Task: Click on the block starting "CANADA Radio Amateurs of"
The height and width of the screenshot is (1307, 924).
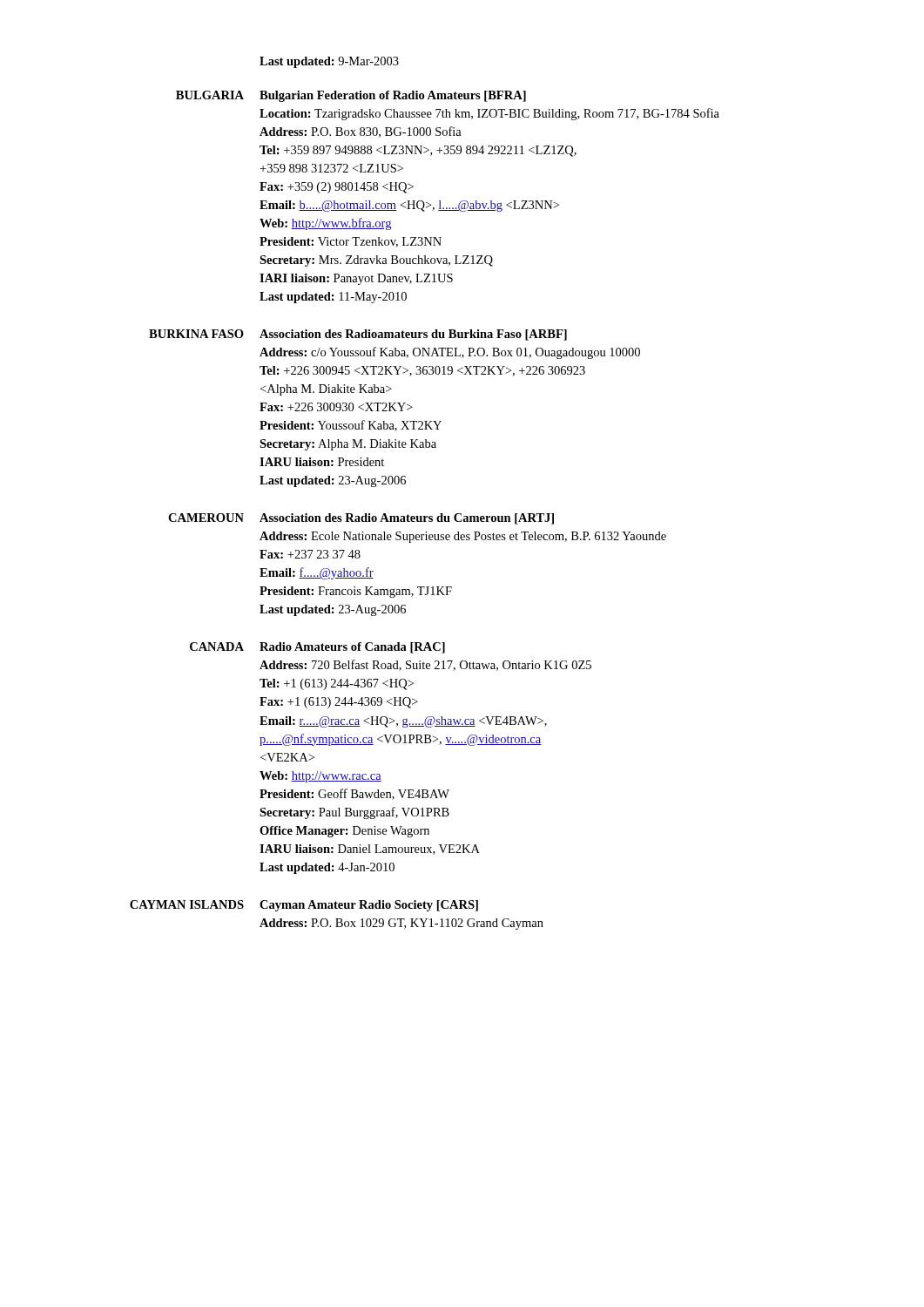Action: click(317, 648)
